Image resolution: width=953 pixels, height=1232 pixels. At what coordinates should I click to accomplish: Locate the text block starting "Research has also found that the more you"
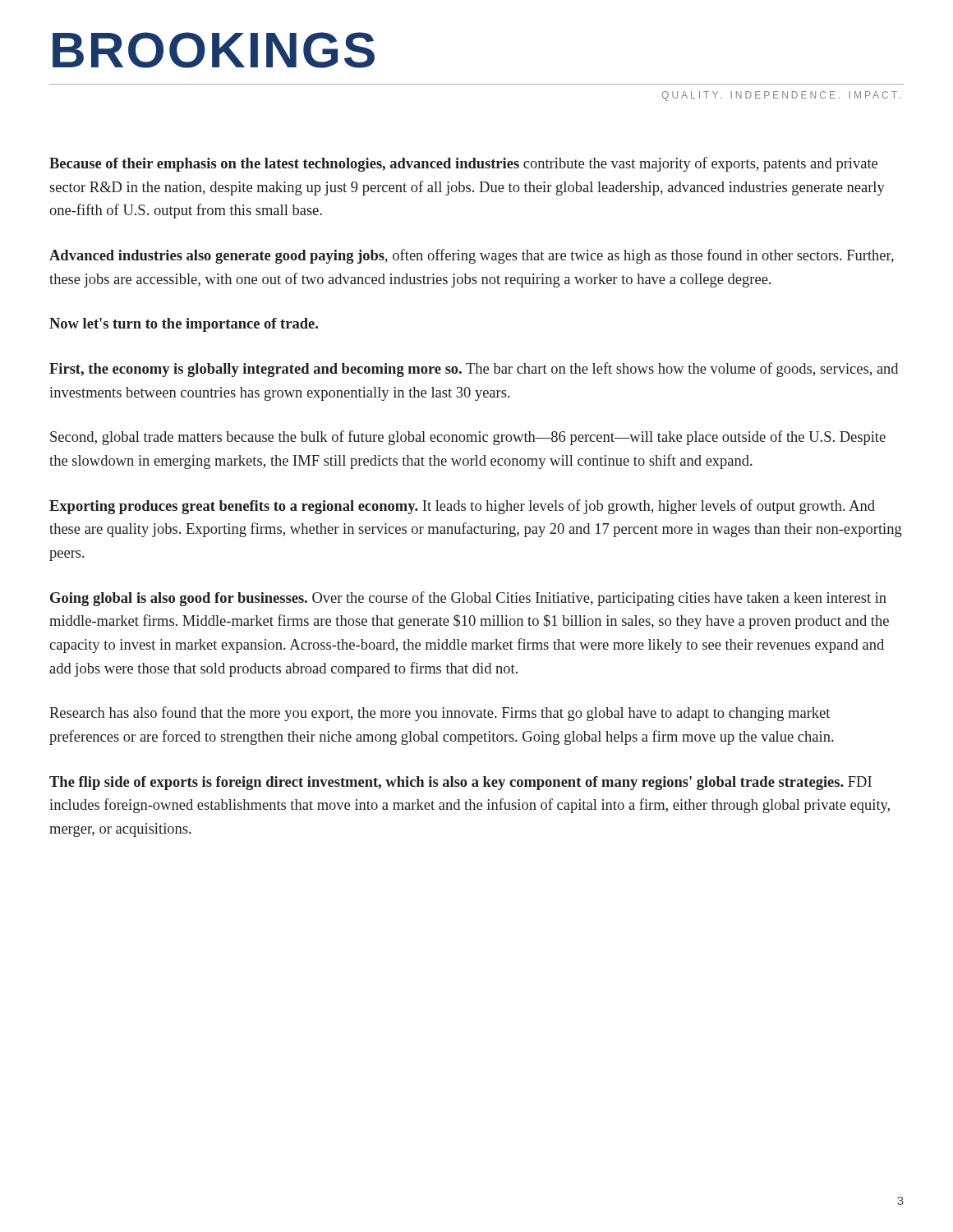[x=442, y=725]
